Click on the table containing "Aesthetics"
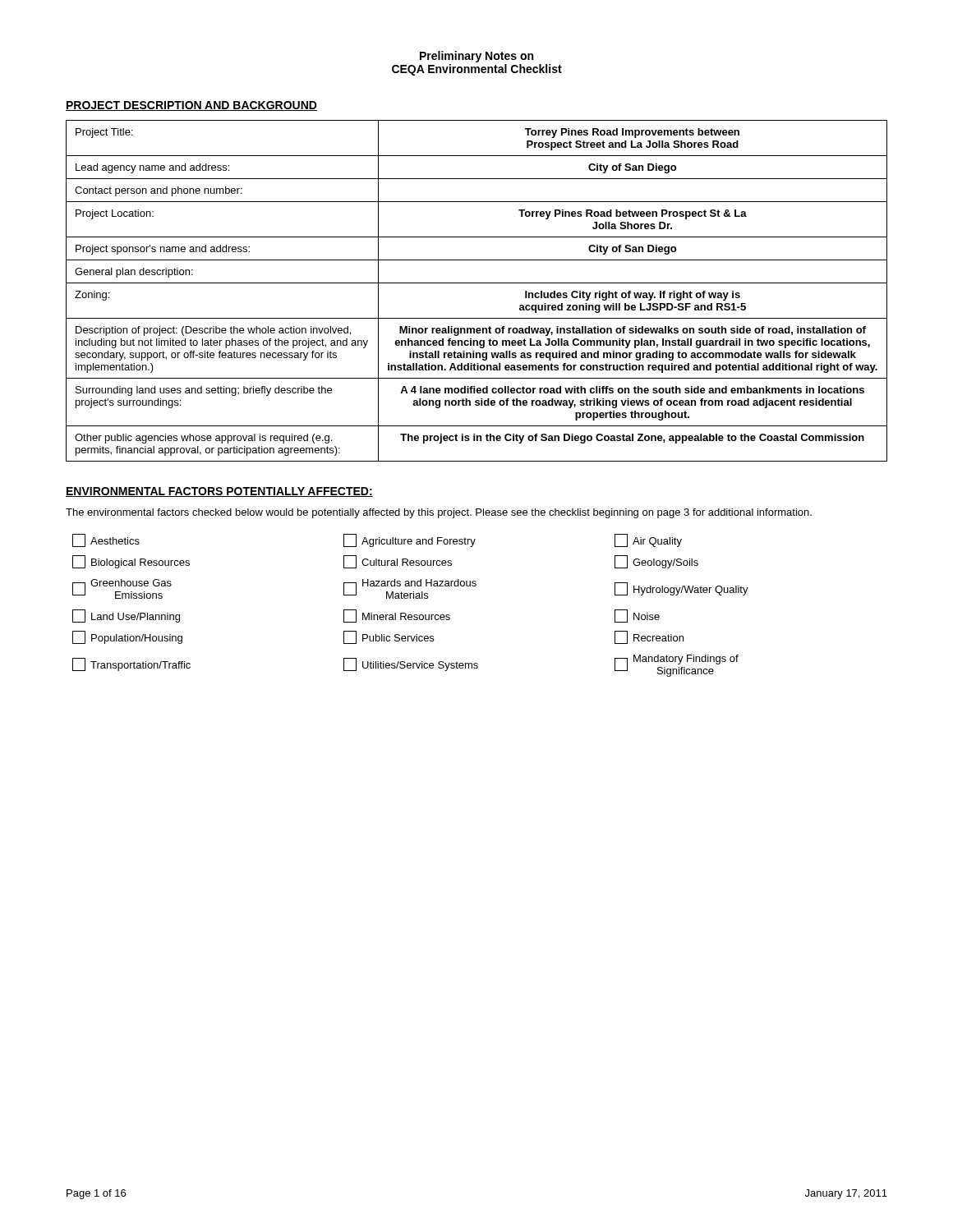 click(476, 605)
